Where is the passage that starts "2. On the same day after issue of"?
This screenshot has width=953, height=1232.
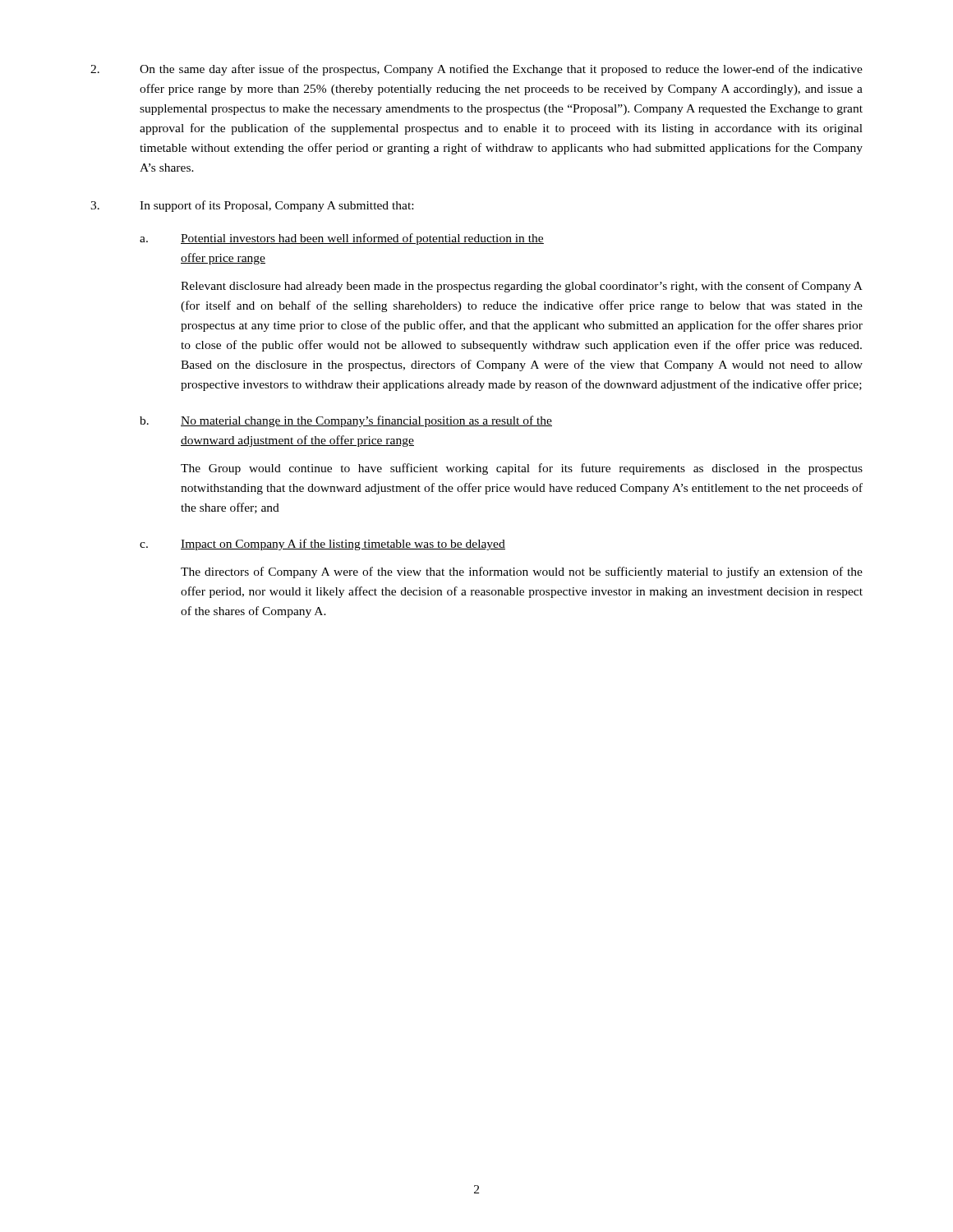pos(476,118)
